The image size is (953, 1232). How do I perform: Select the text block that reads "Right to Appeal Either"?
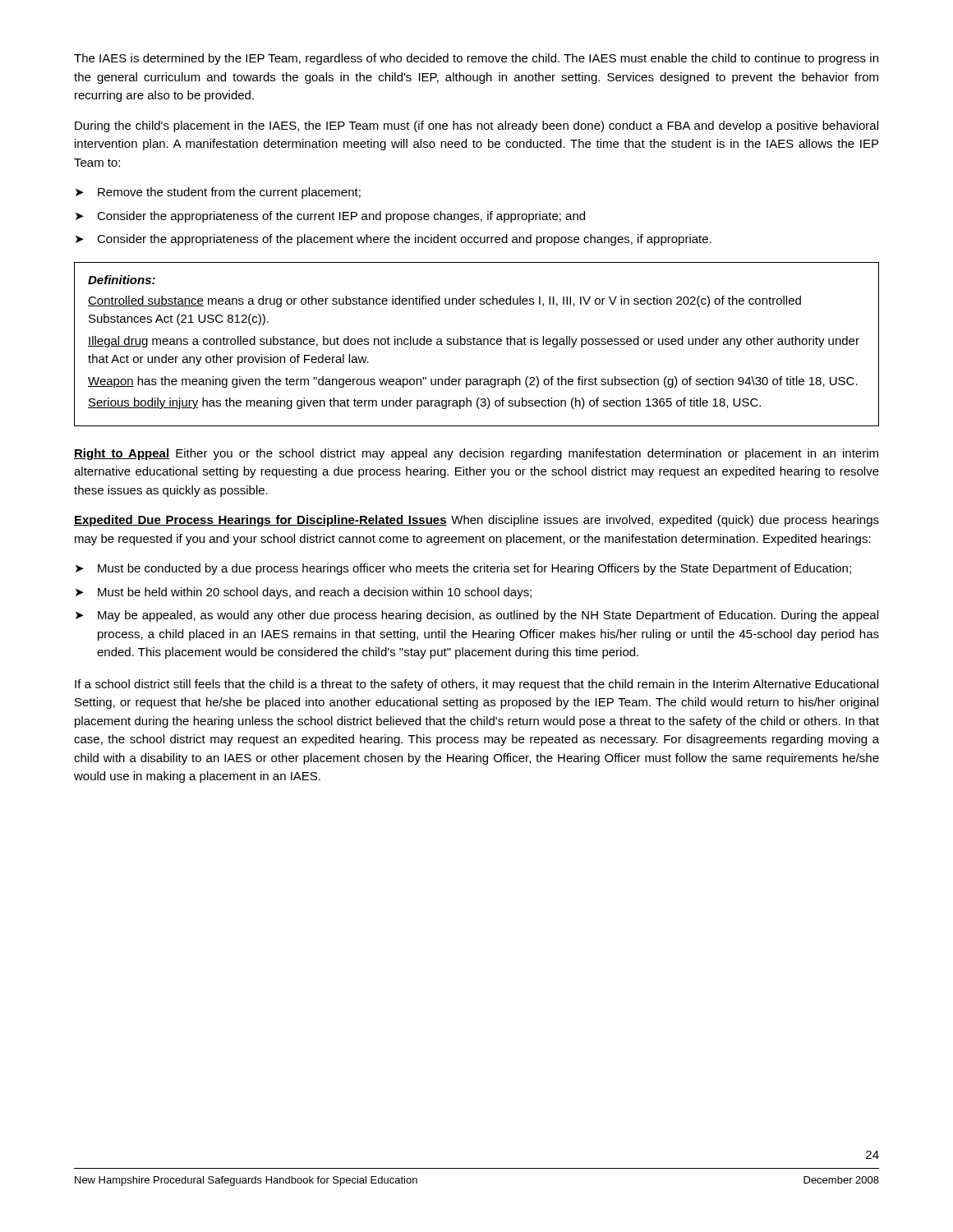476,471
